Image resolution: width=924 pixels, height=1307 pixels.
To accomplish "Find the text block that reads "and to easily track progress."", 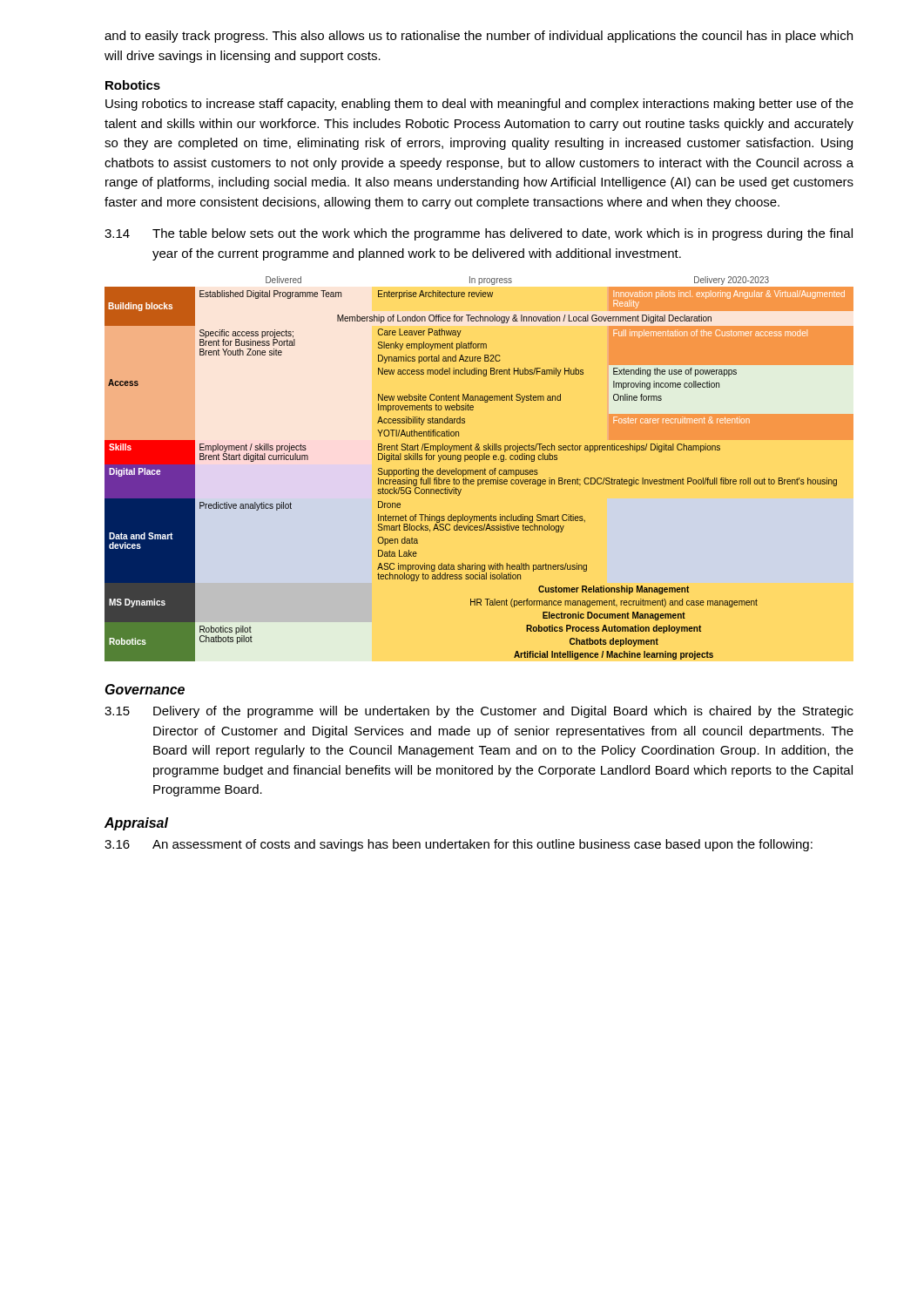I will coord(479,46).
